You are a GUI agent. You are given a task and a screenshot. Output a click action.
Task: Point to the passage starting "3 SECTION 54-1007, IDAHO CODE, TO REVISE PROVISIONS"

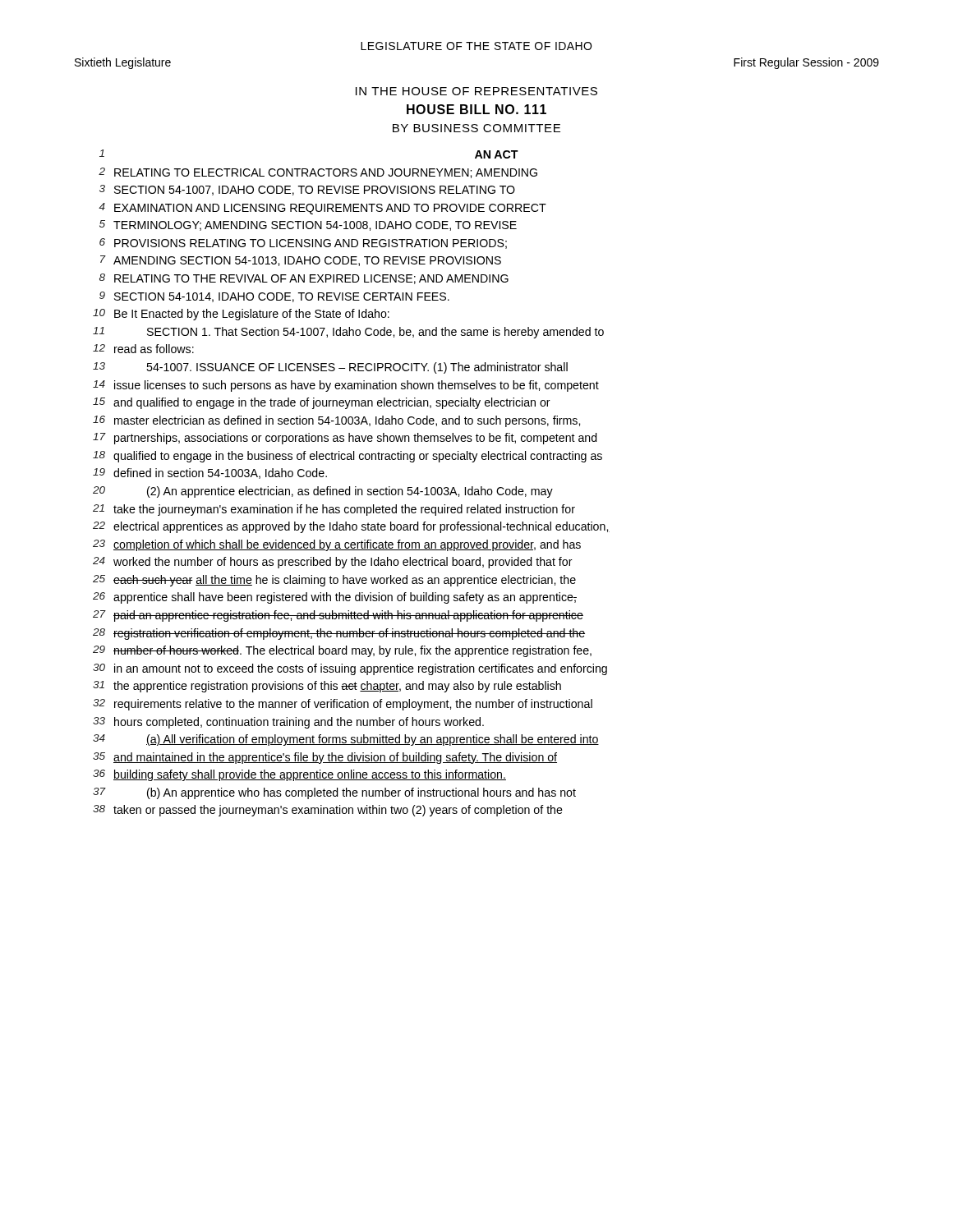[x=476, y=190]
